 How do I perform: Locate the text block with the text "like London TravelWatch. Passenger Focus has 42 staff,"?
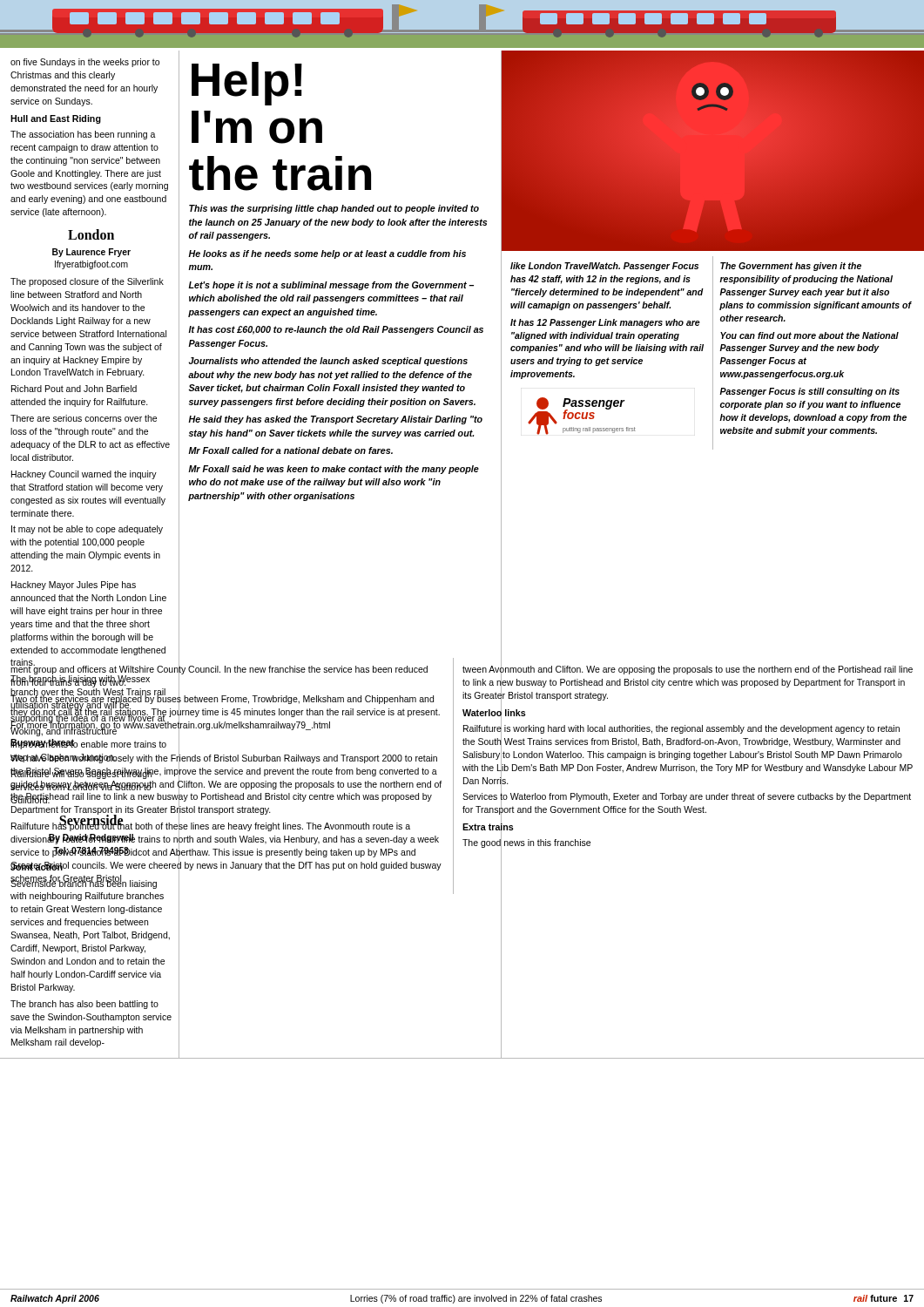pos(608,286)
